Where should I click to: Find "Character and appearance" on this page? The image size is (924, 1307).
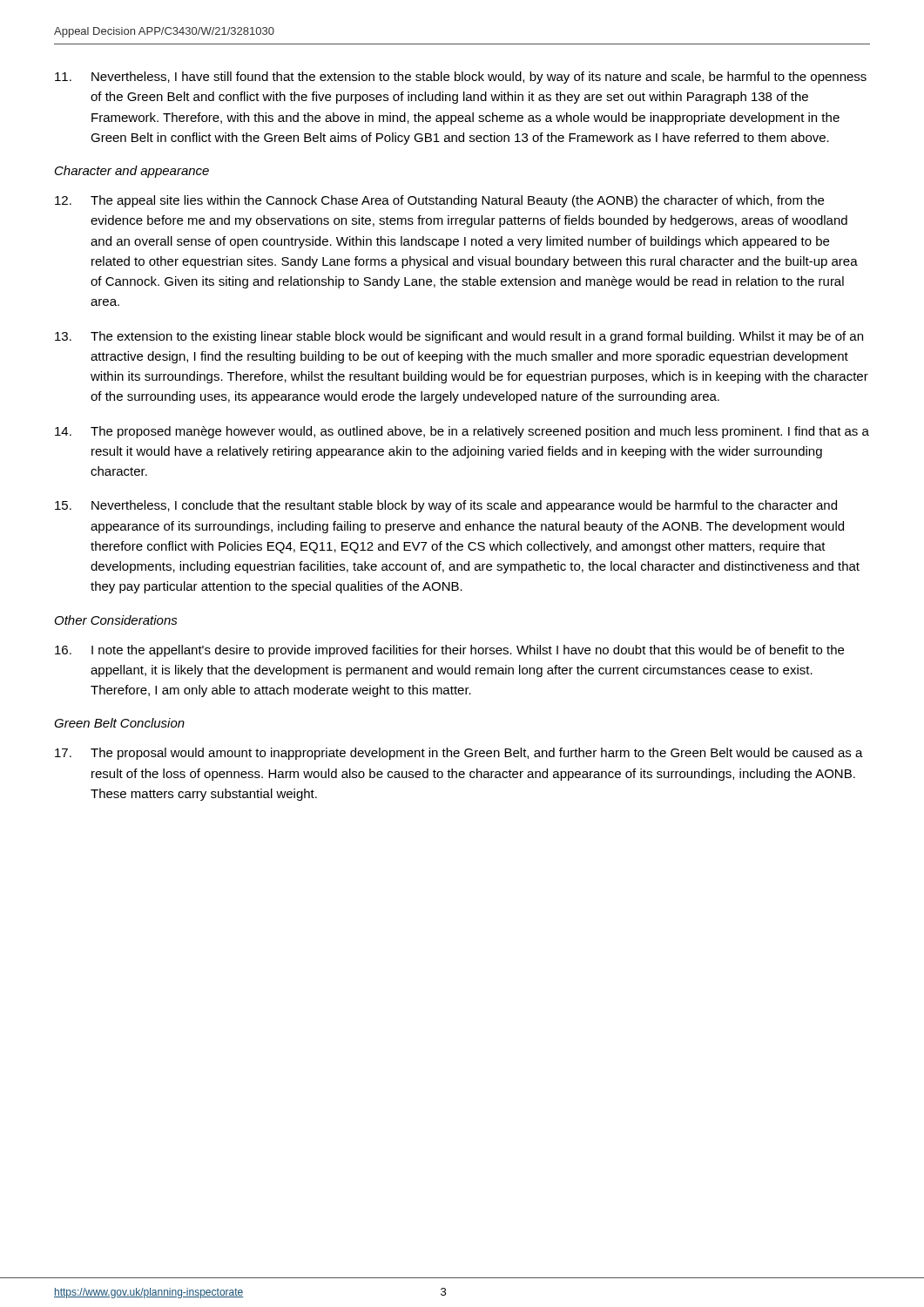coord(132,170)
